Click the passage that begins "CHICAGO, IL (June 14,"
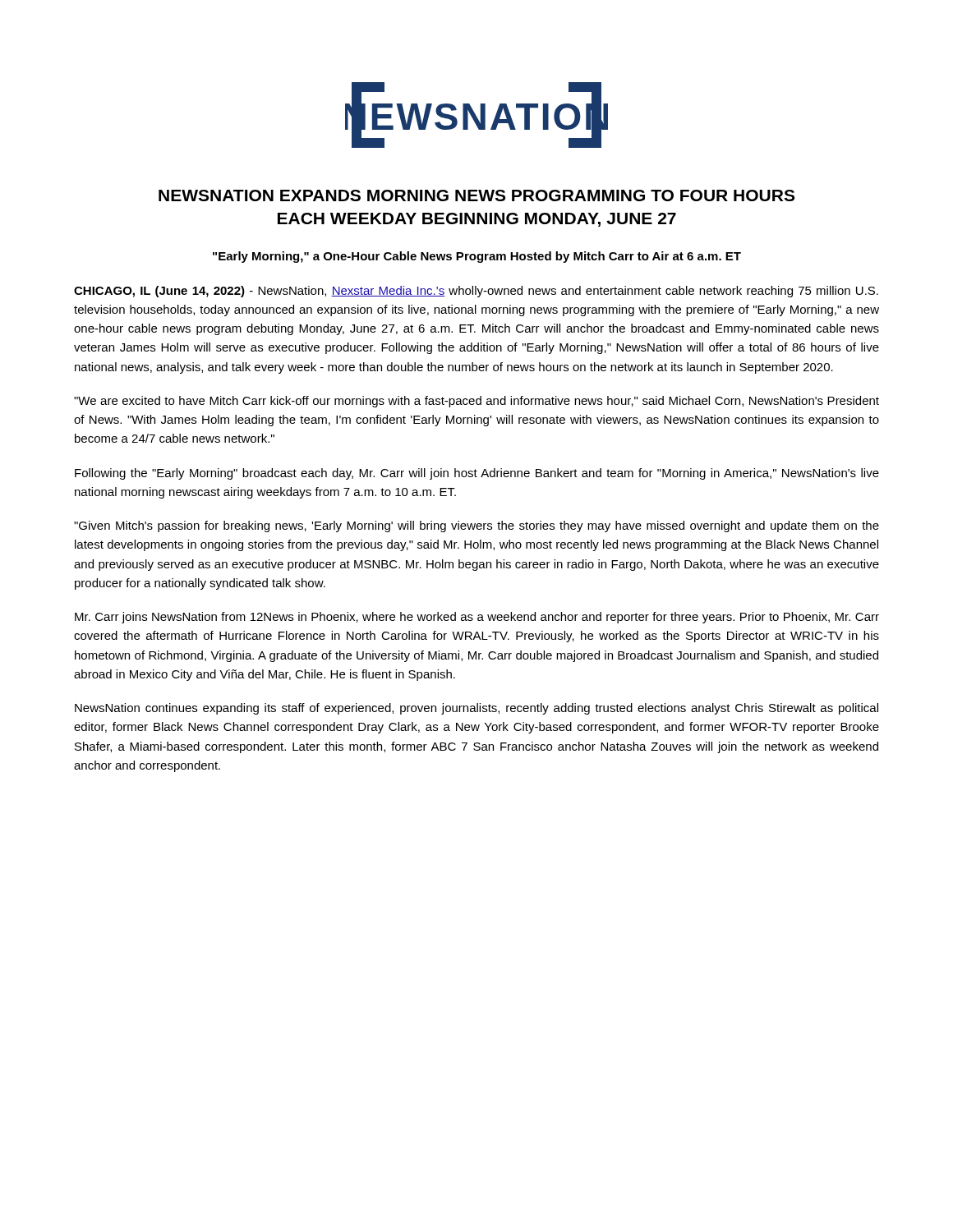This screenshot has height=1232, width=953. point(476,328)
